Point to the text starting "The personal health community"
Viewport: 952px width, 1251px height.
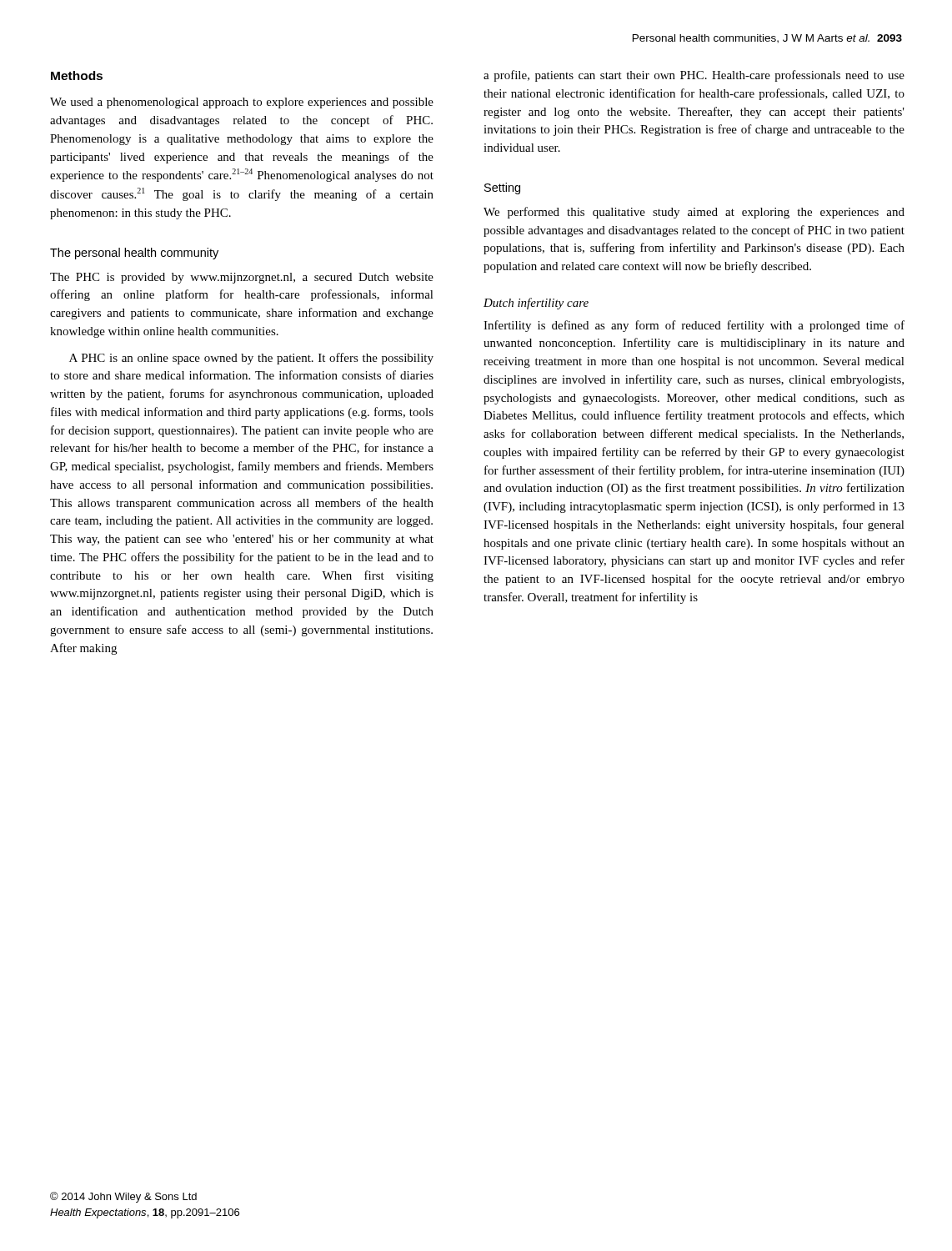(x=134, y=252)
